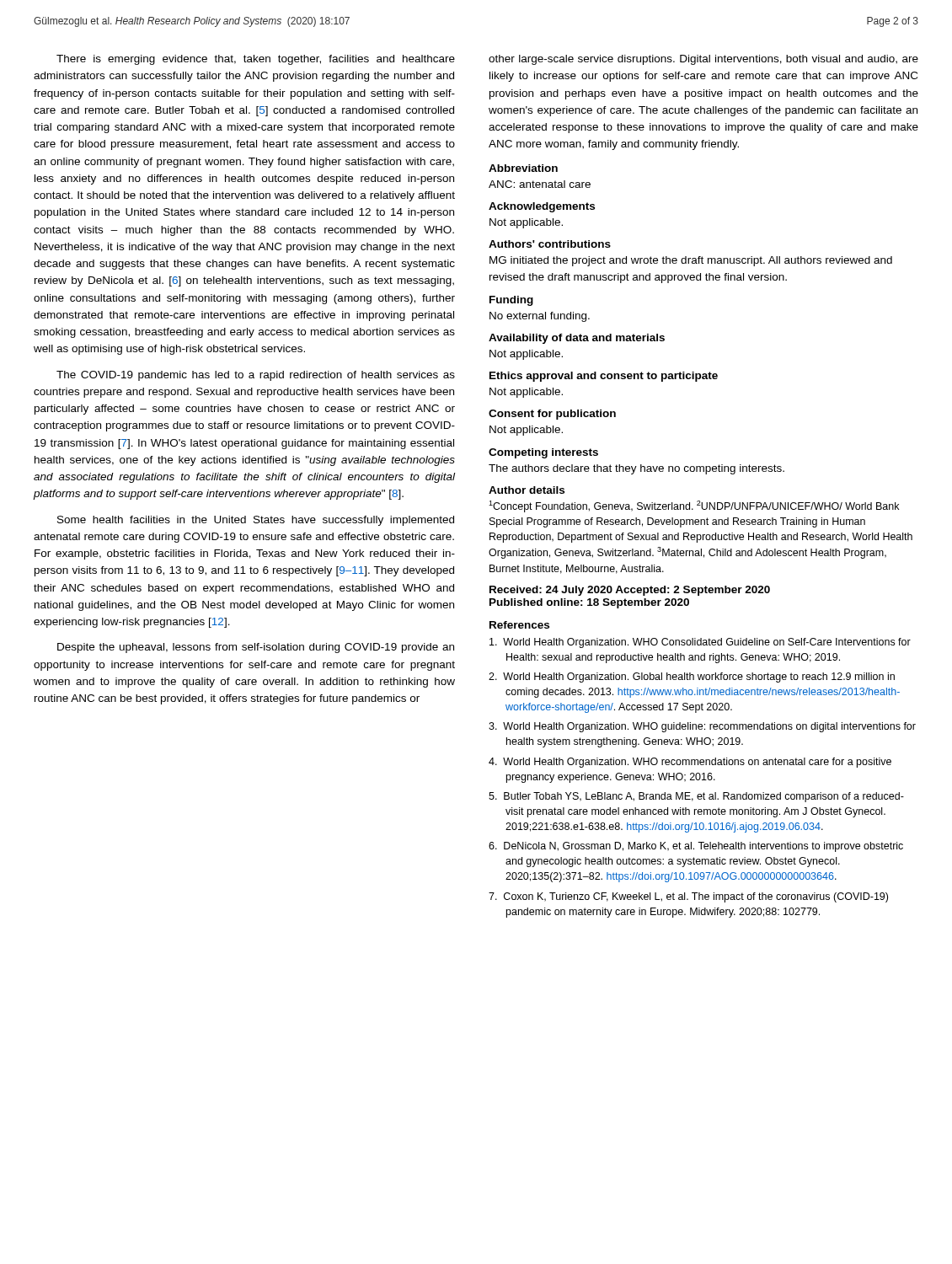Point to the block starting "5. Butler Tobah"
The height and width of the screenshot is (1264, 952).
click(696, 811)
